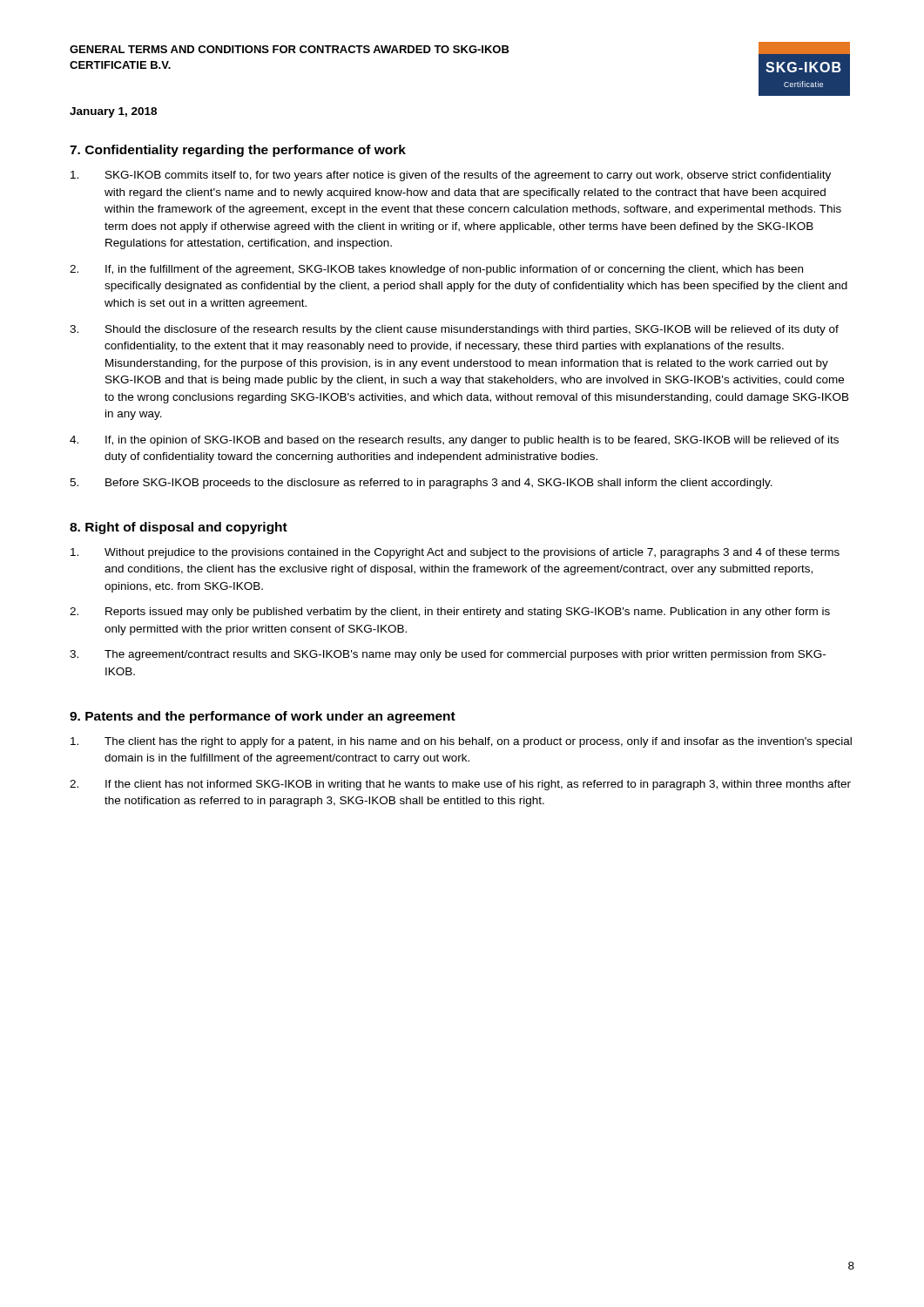This screenshot has height=1307, width=924.
Task: Locate the list item with the text "4. If, in the opinion of SKG-IKOB and"
Action: pos(462,448)
